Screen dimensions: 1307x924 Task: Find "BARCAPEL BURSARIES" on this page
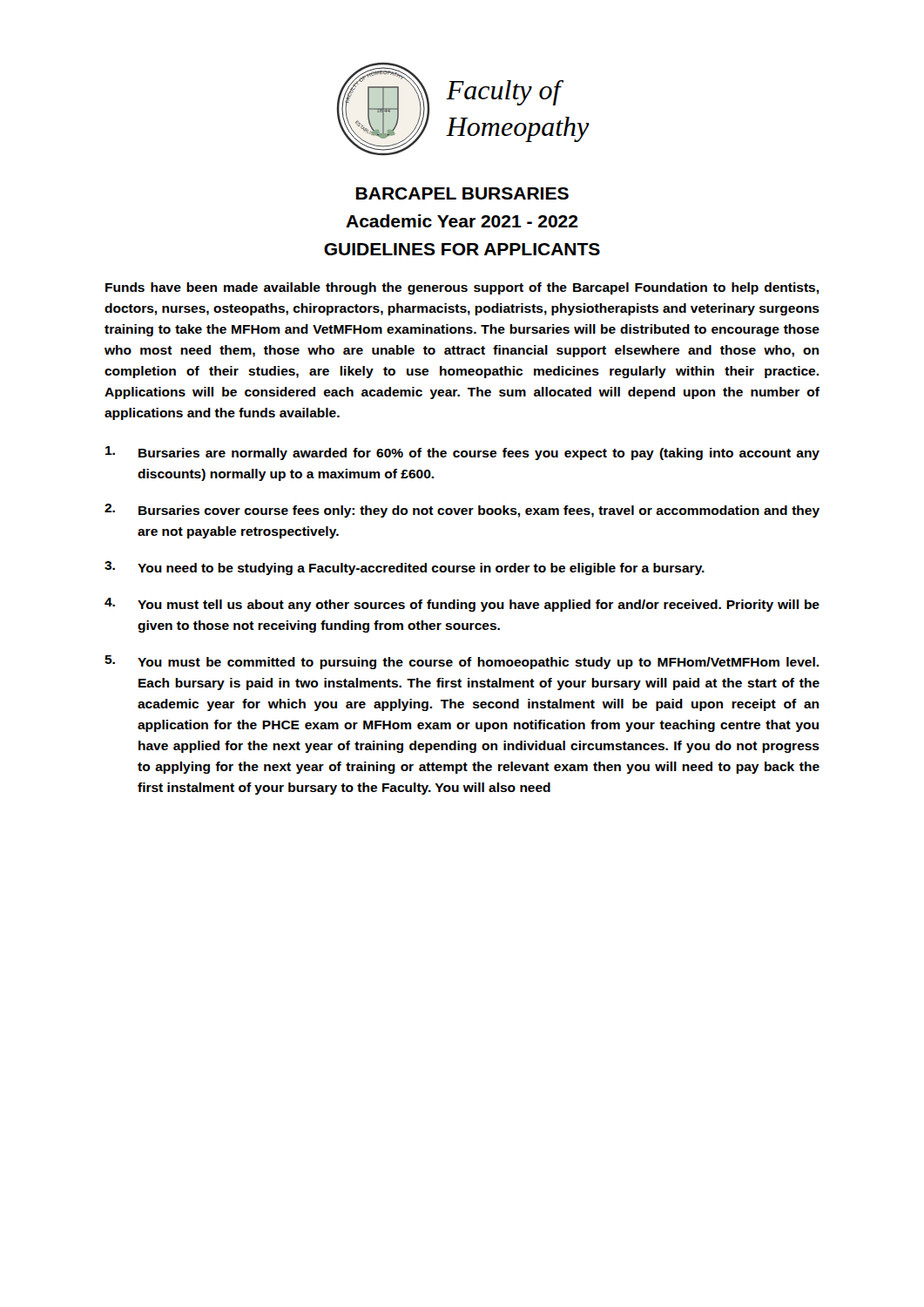(462, 193)
